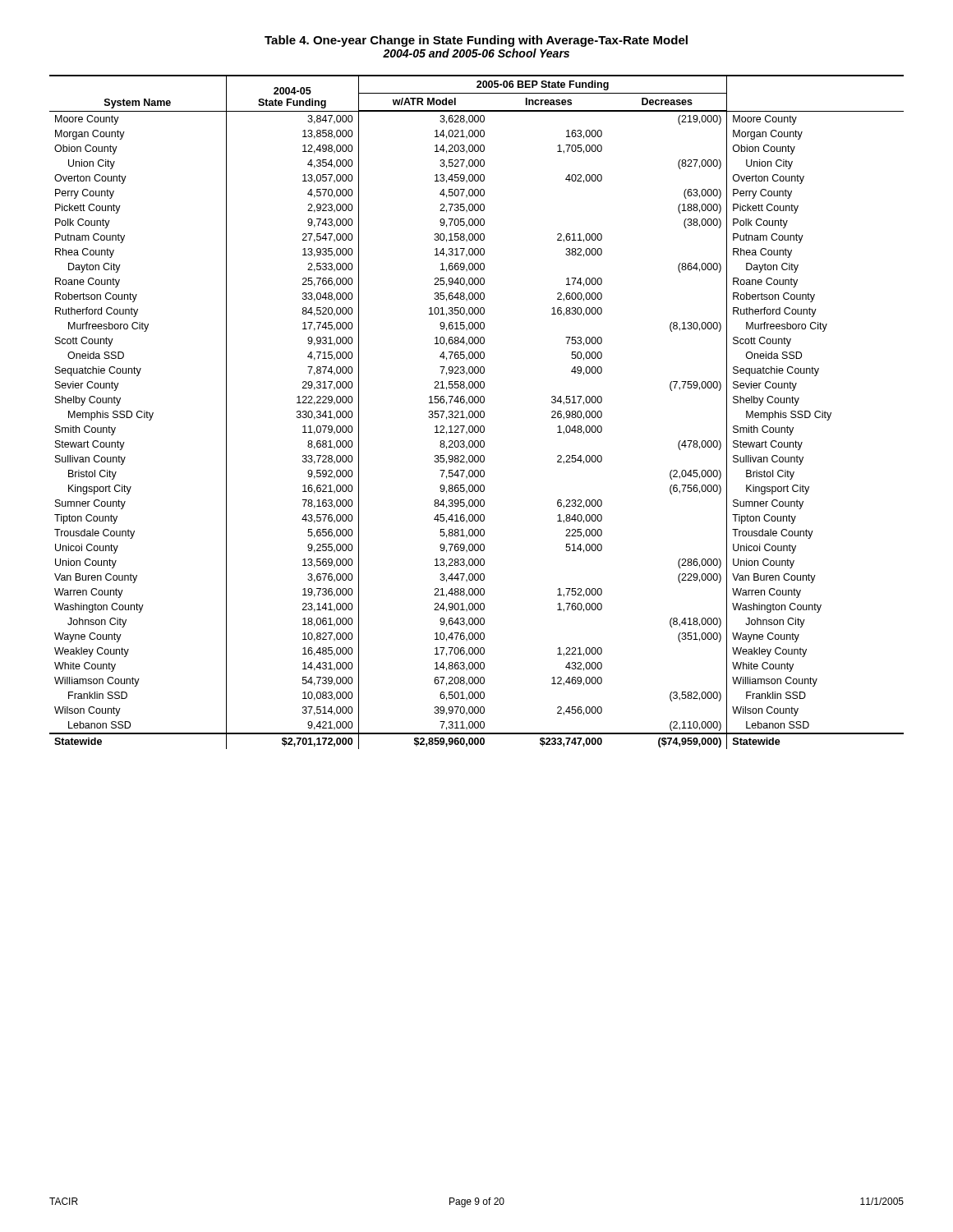Select the table that reads "Sequatchie County"
The image size is (953, 1232).
(476, 412)
